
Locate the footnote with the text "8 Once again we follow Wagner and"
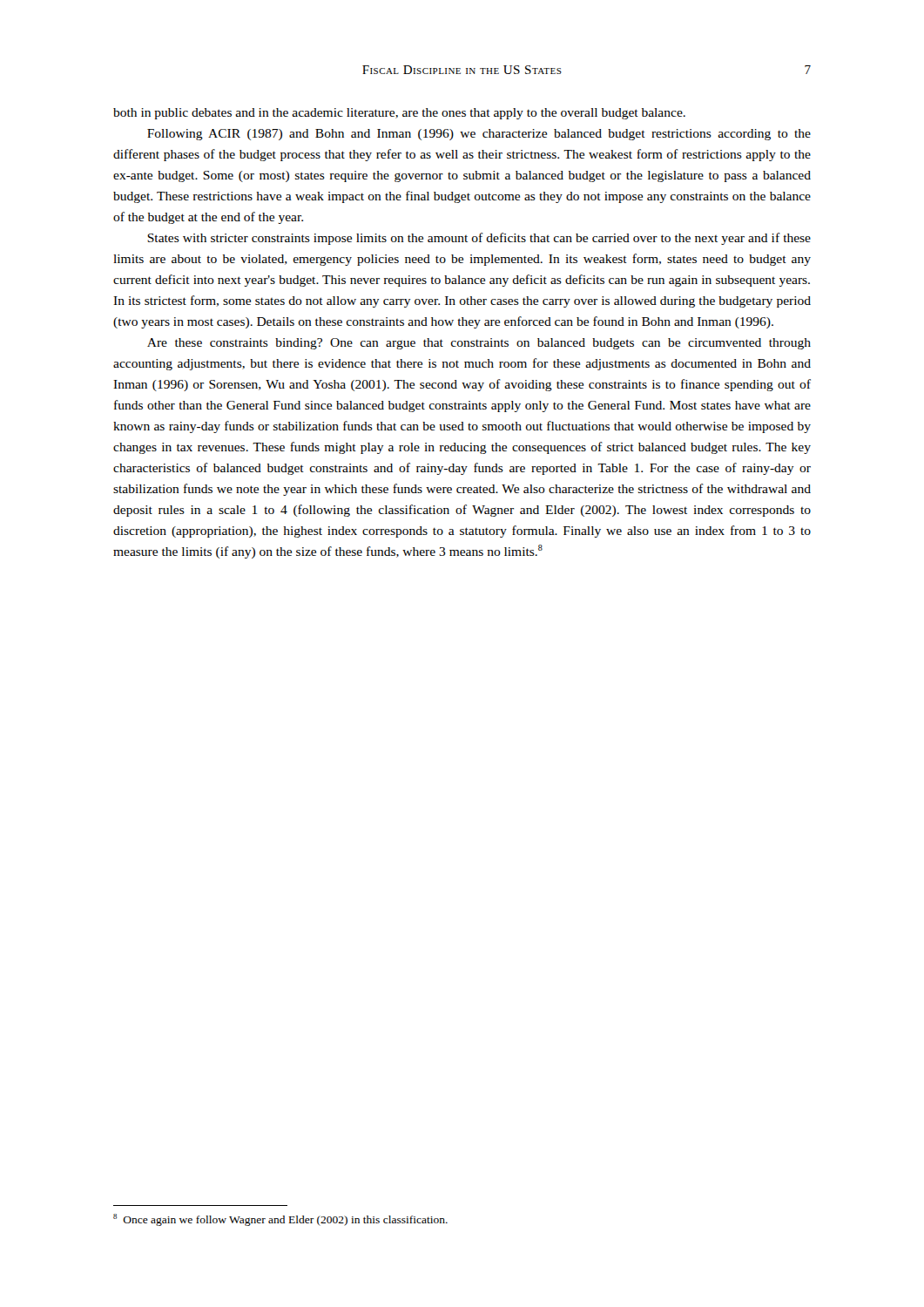pyautogui.click(x=281, y=1219)
